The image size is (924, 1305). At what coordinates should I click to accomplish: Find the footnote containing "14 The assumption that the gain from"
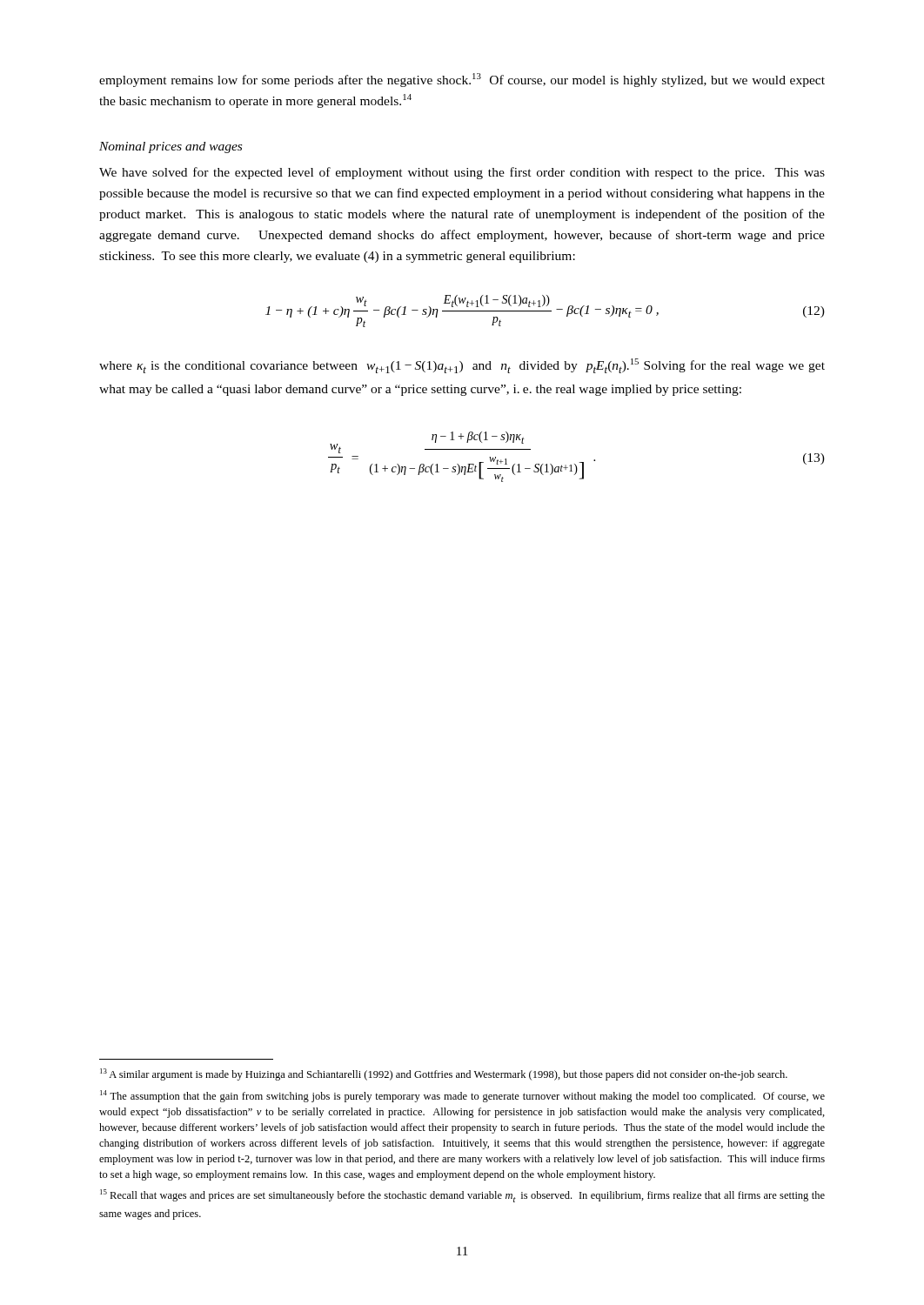coord(462,1134)
